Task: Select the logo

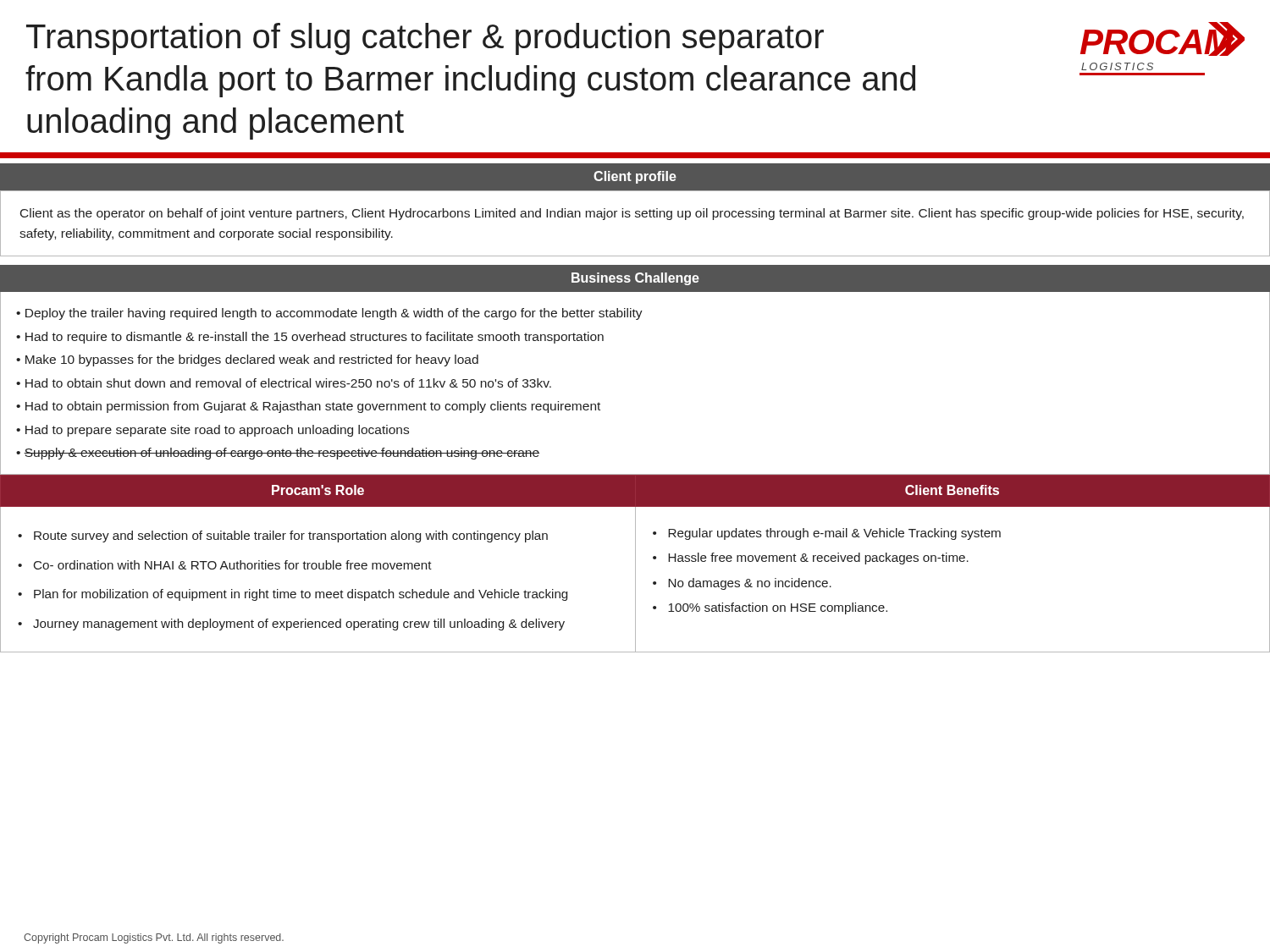Action: tap(1162, 46)
